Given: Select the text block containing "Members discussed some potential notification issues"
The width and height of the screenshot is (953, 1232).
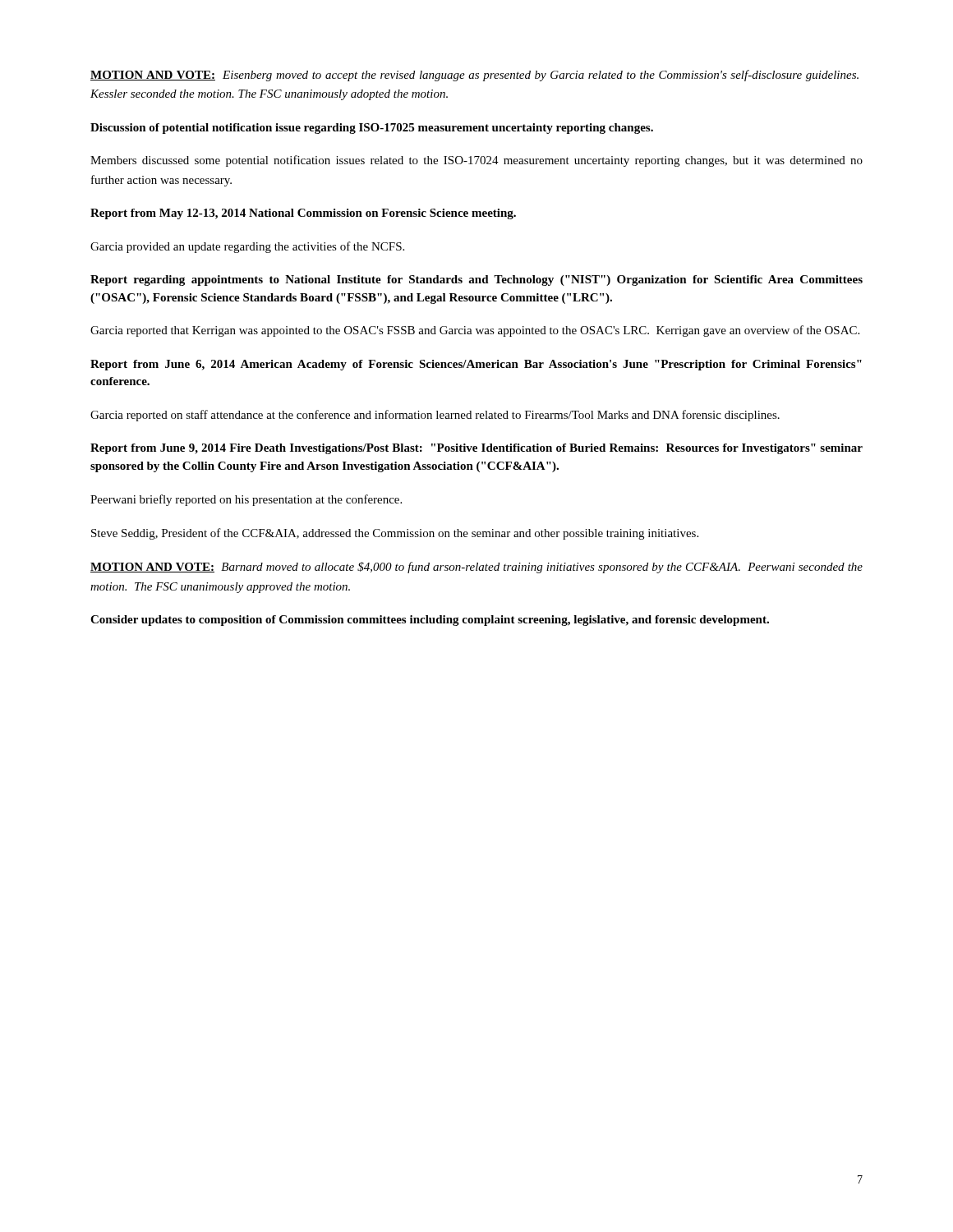Looking at the screenshot, I should point(476,170).
